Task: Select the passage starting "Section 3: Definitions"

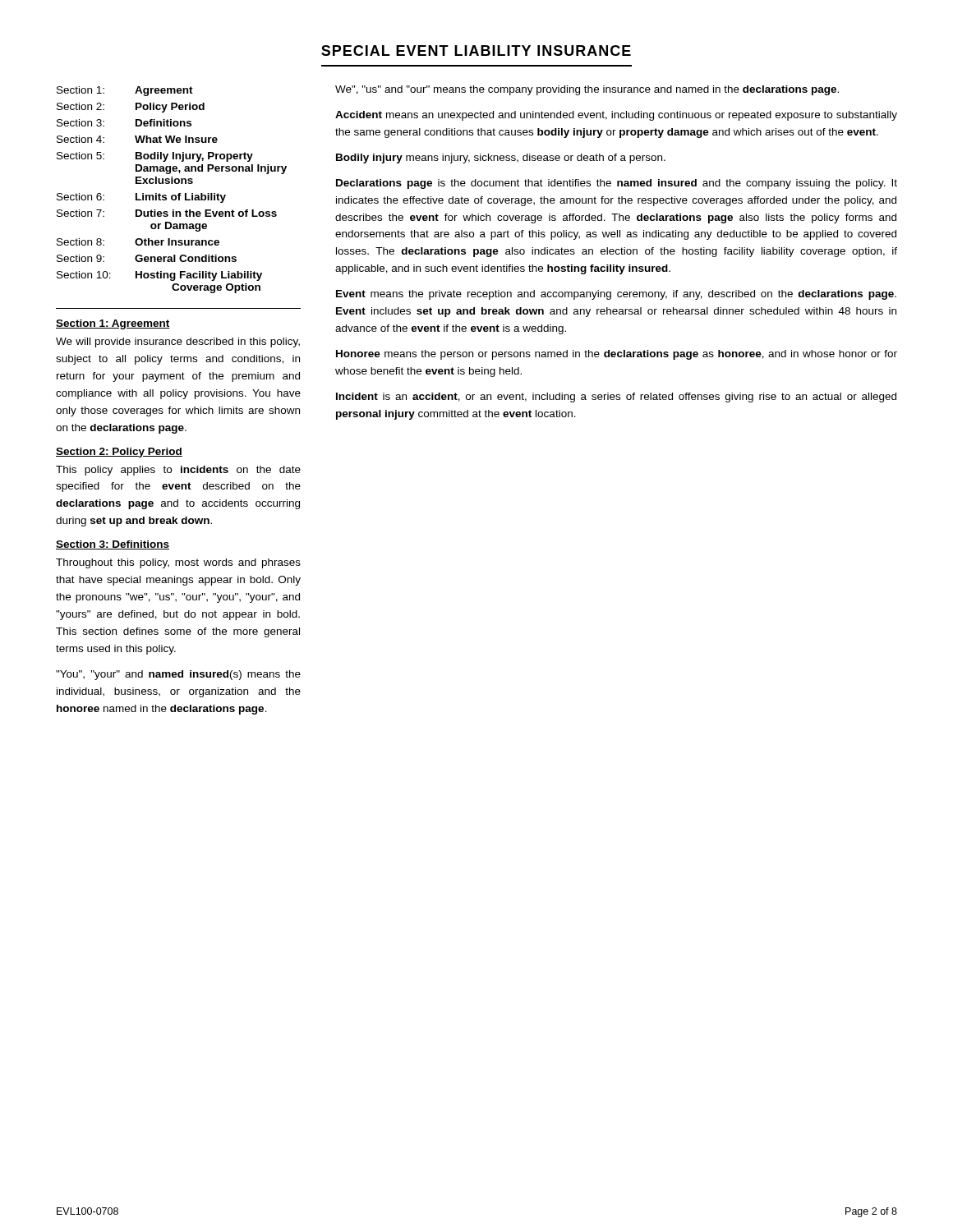Action: point(178,544)
